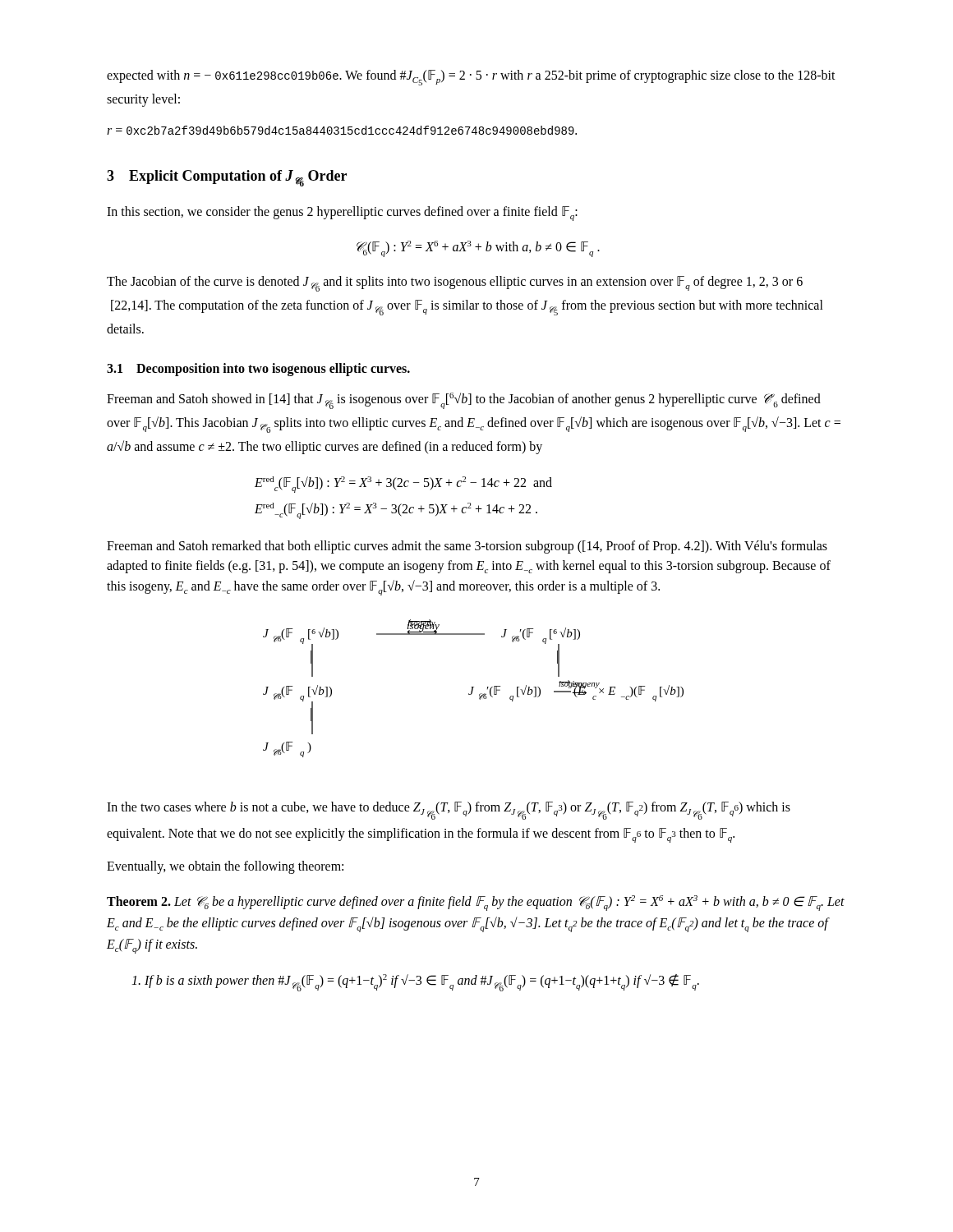Find "r = 0xc2b7a2f39d49b6b579d4c15a8440315cd1ccc424df912e6748c949008ebd989." on this page
Viewport: 953px width, 1232px height.
click(x=342, y=130)
